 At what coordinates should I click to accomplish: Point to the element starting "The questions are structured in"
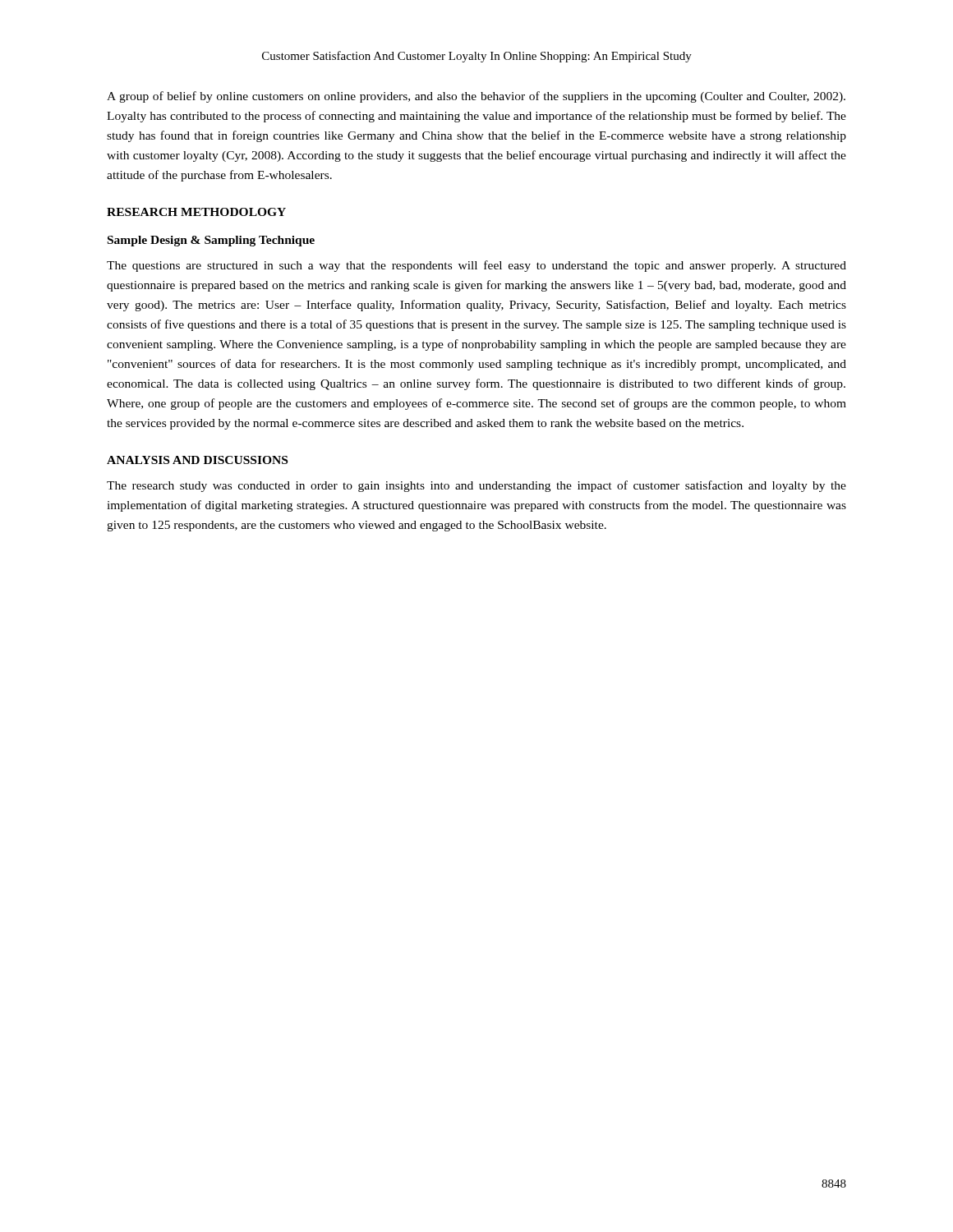click(476, 344)
